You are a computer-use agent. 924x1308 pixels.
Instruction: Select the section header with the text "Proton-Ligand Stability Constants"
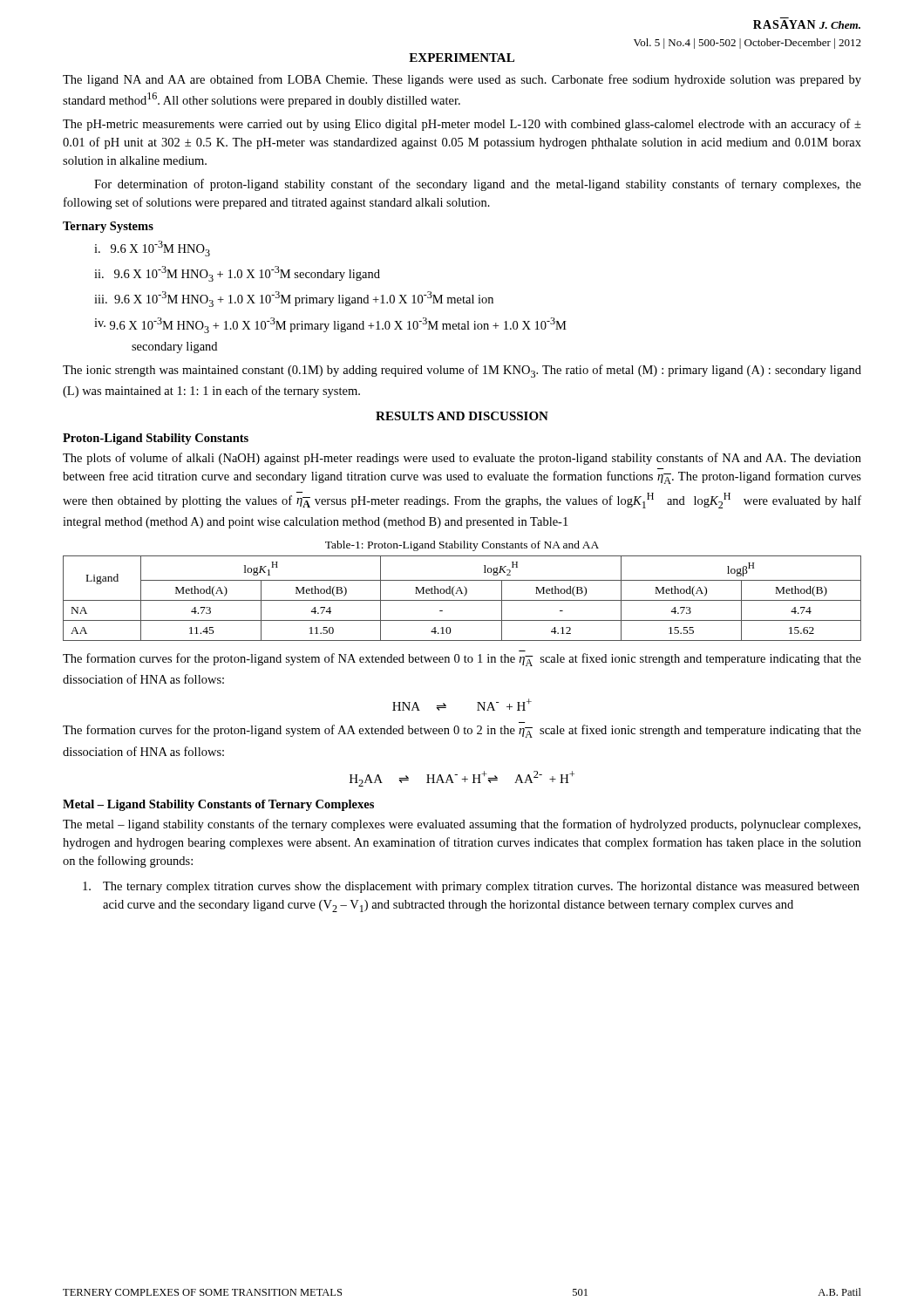pyautogui.click(x=156, y=438)
